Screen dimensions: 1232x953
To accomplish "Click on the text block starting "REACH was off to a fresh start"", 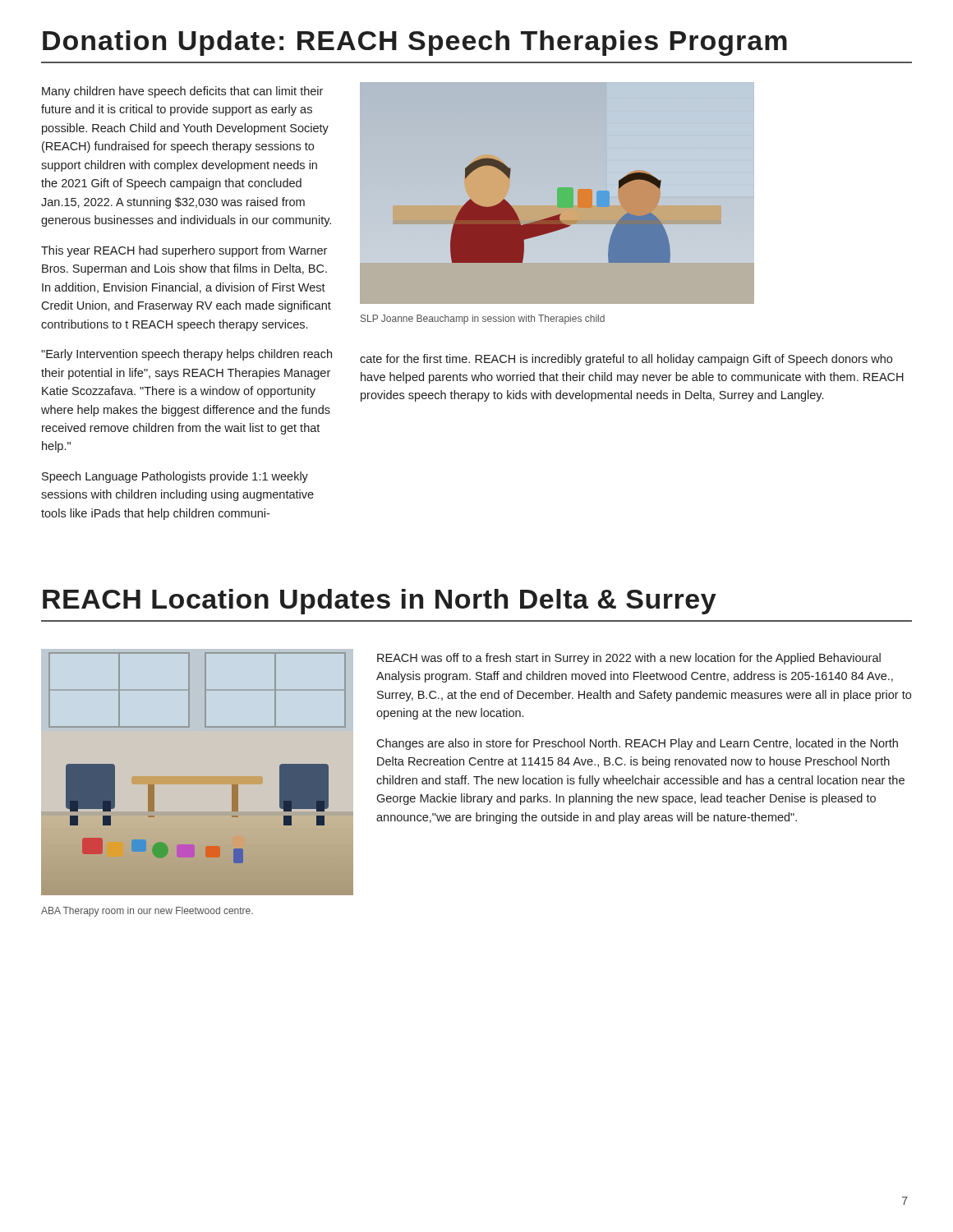I will [x=644, y=738].
